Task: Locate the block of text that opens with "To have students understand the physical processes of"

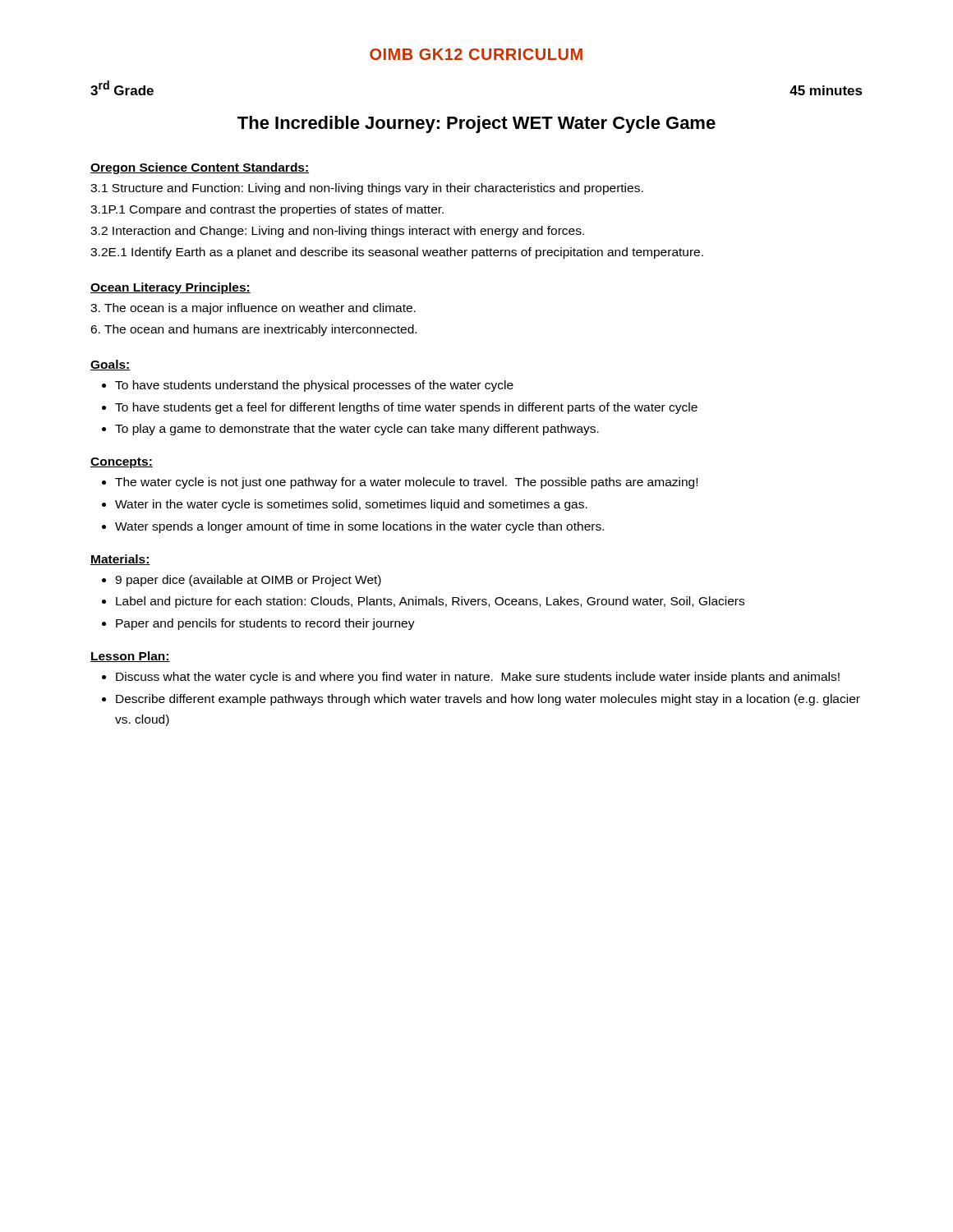Action: pos(314,385)
